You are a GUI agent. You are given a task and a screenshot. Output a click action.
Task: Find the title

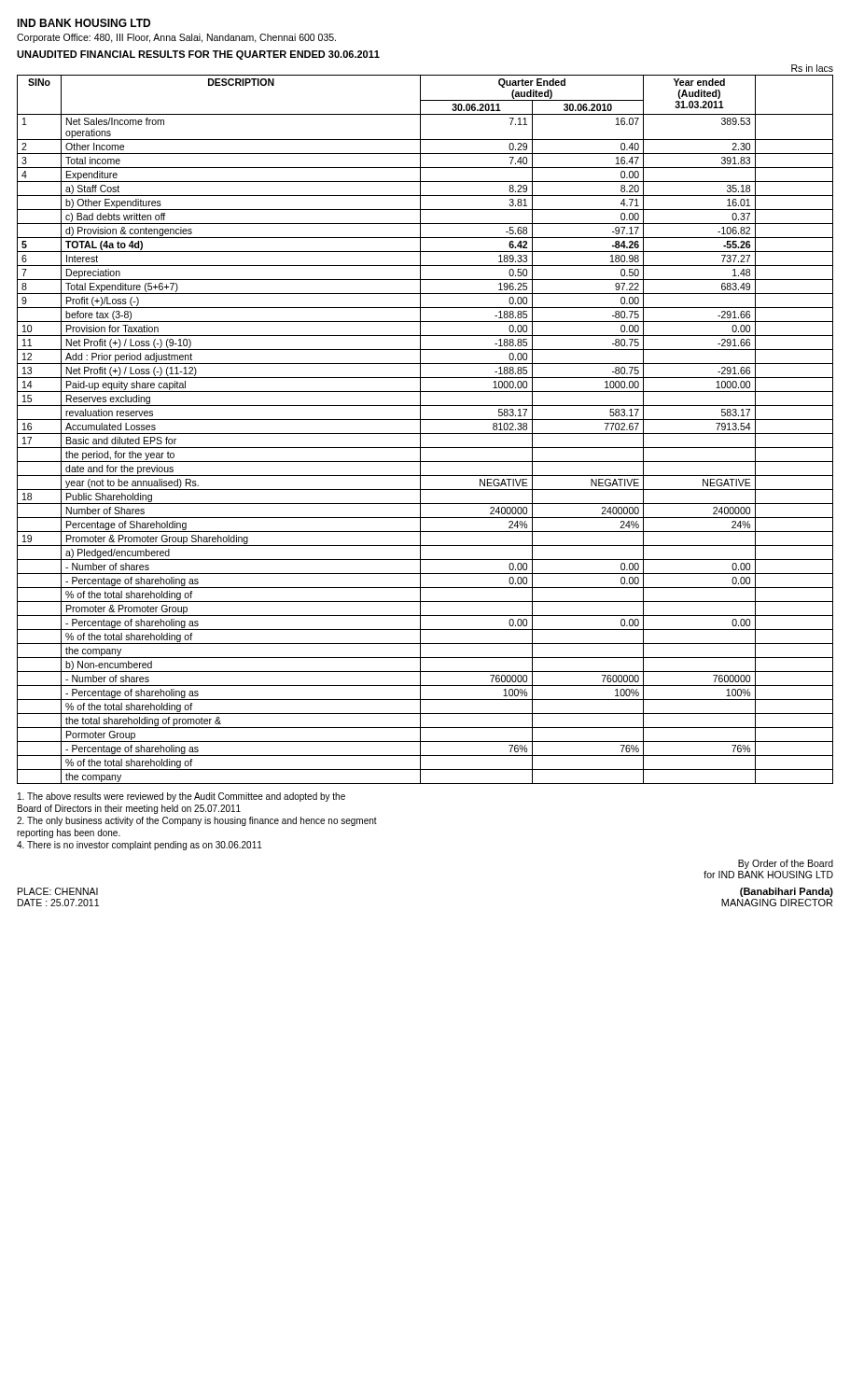pos(425,23)
